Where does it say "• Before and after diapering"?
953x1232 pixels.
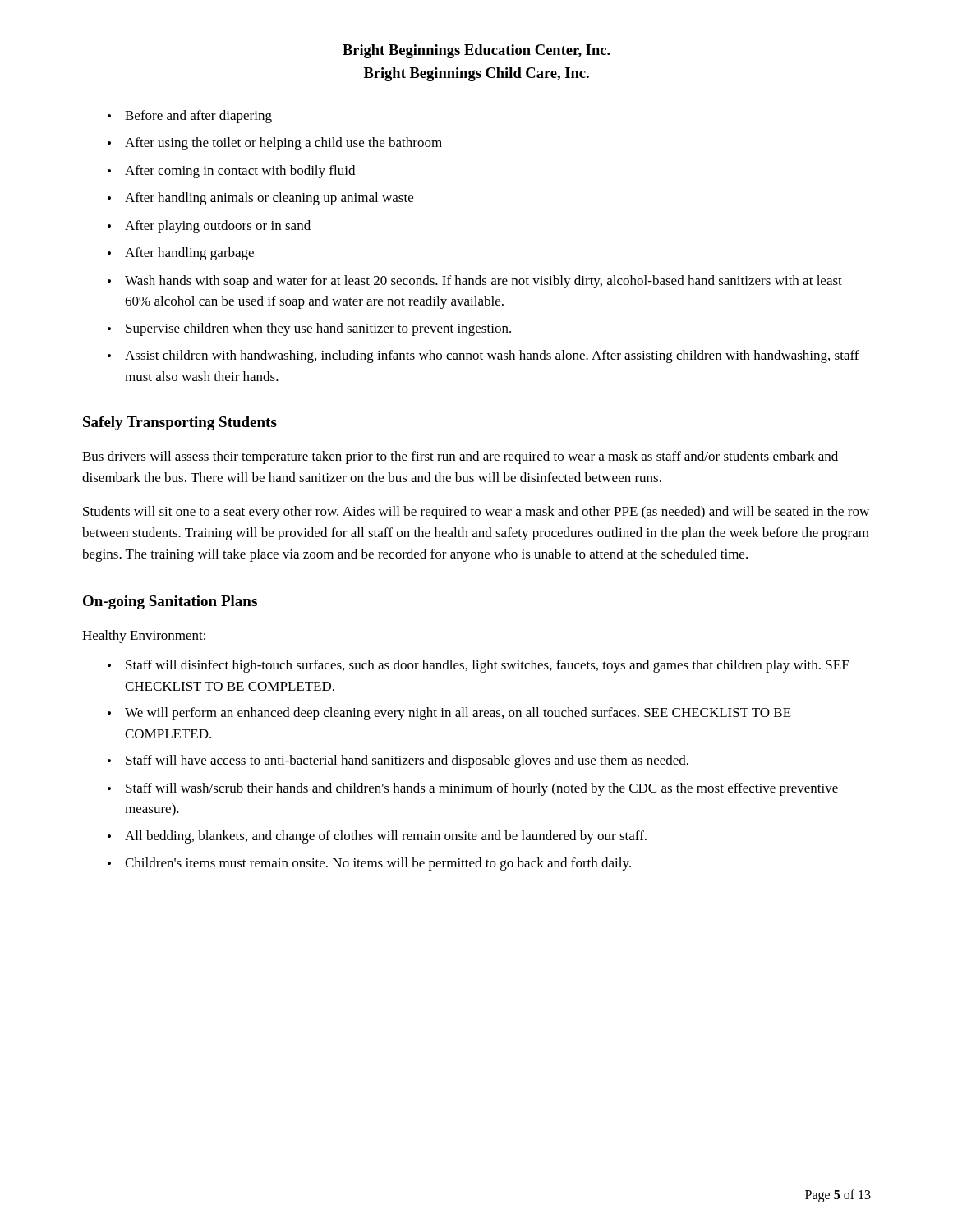(190, 117)
